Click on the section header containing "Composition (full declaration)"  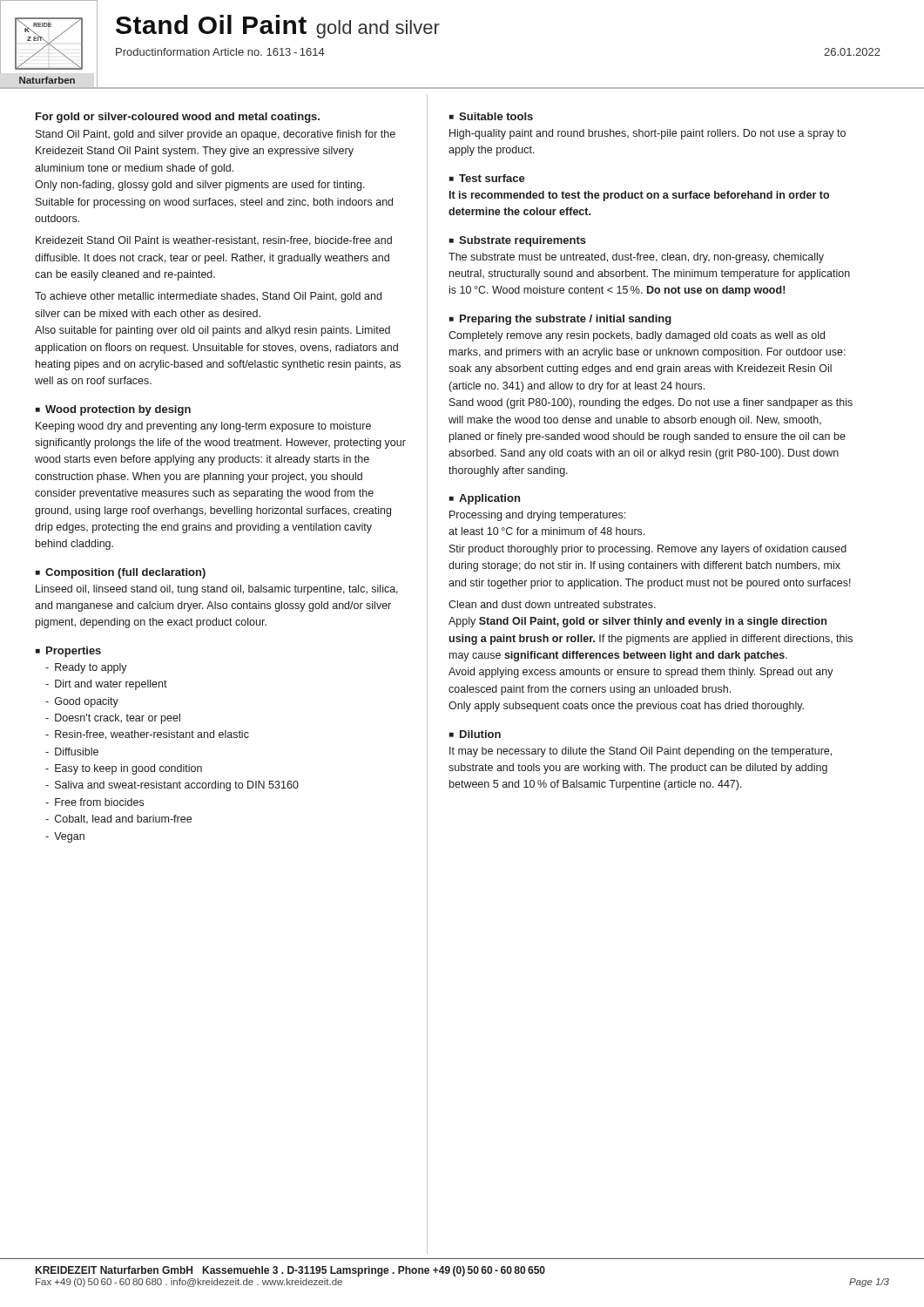click(126, 572)
